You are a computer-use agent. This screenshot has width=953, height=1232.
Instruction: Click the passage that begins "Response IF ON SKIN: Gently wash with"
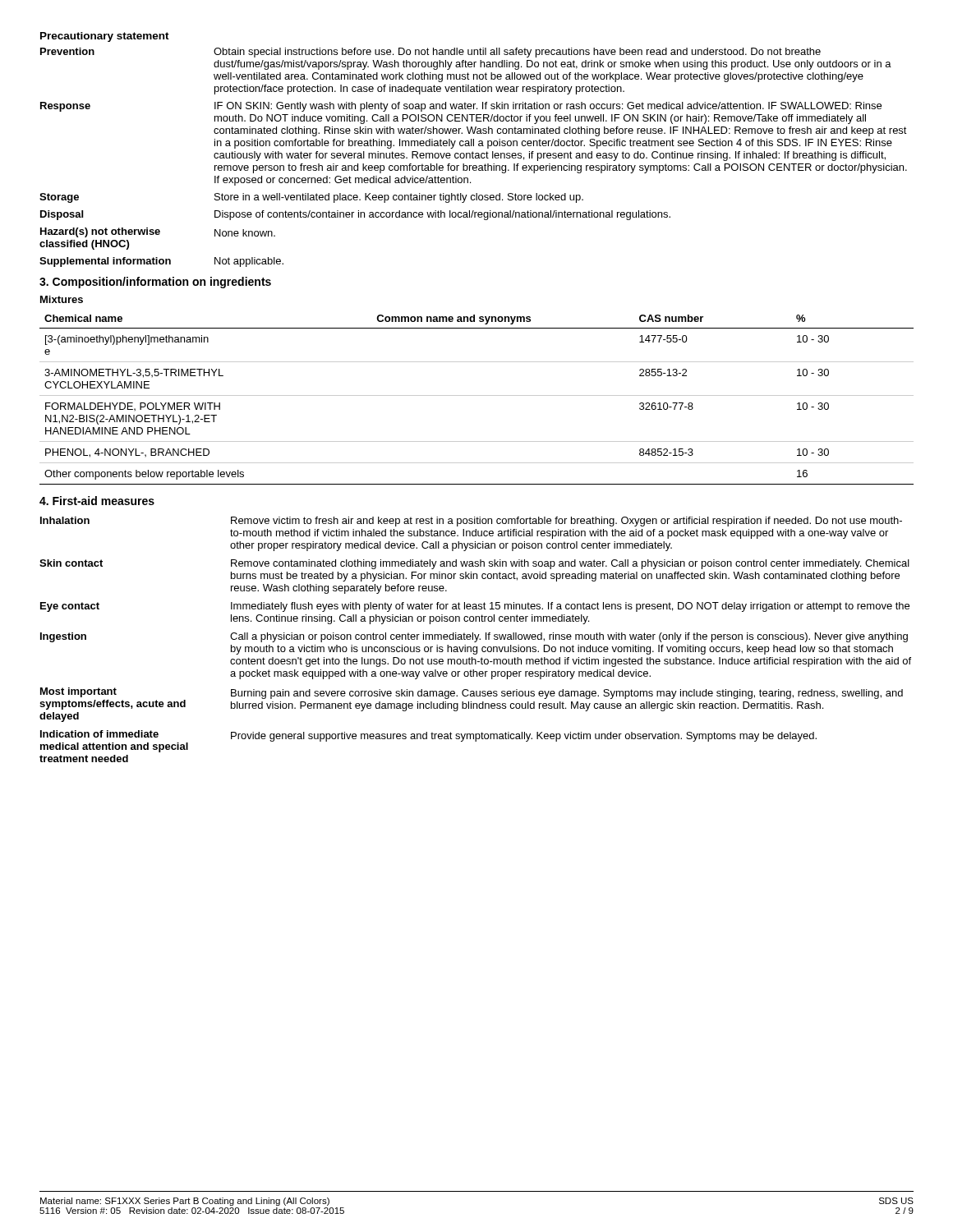(476, 143)
